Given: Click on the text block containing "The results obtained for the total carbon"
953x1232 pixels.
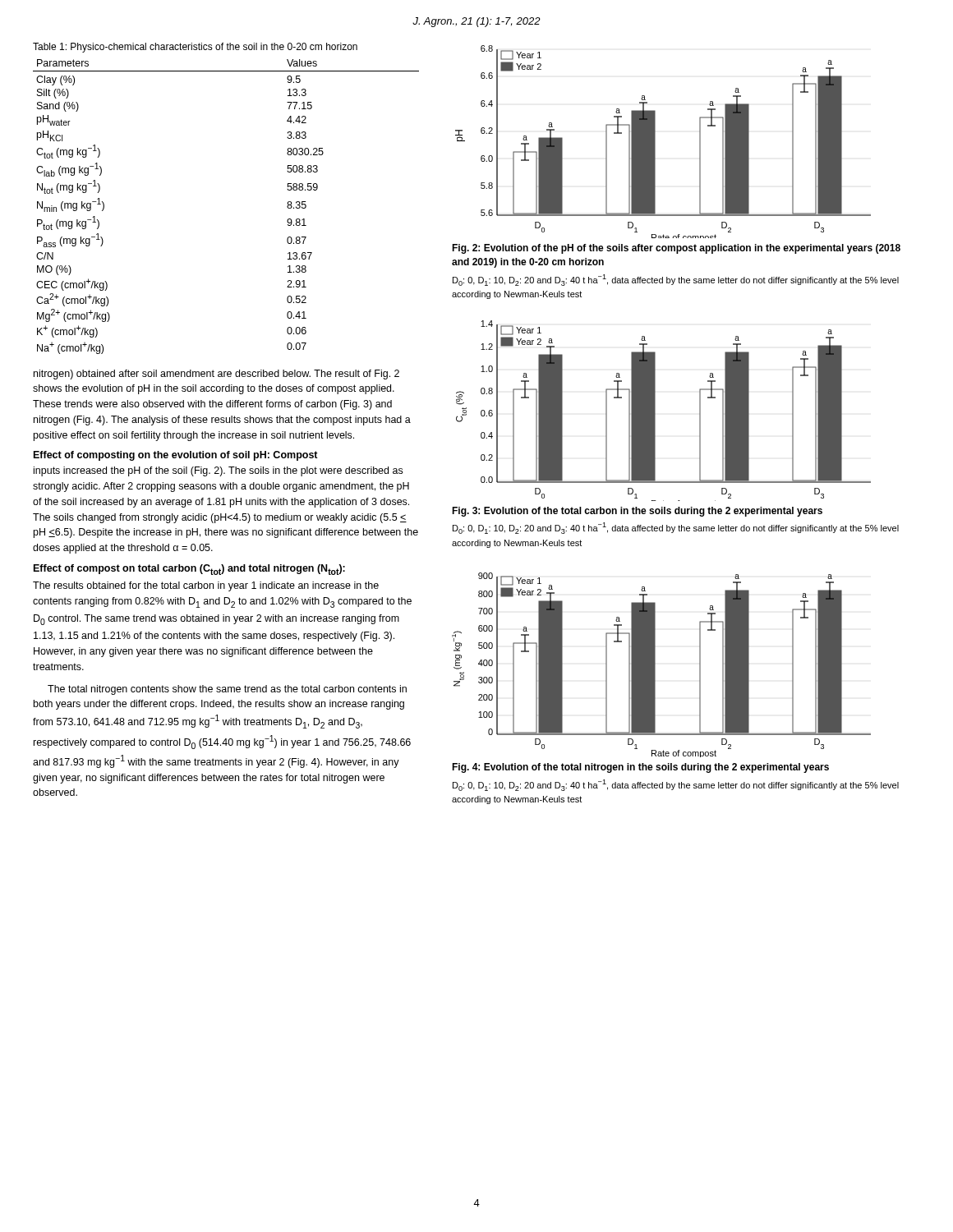Looking at the screenshot, I should 222,626.
